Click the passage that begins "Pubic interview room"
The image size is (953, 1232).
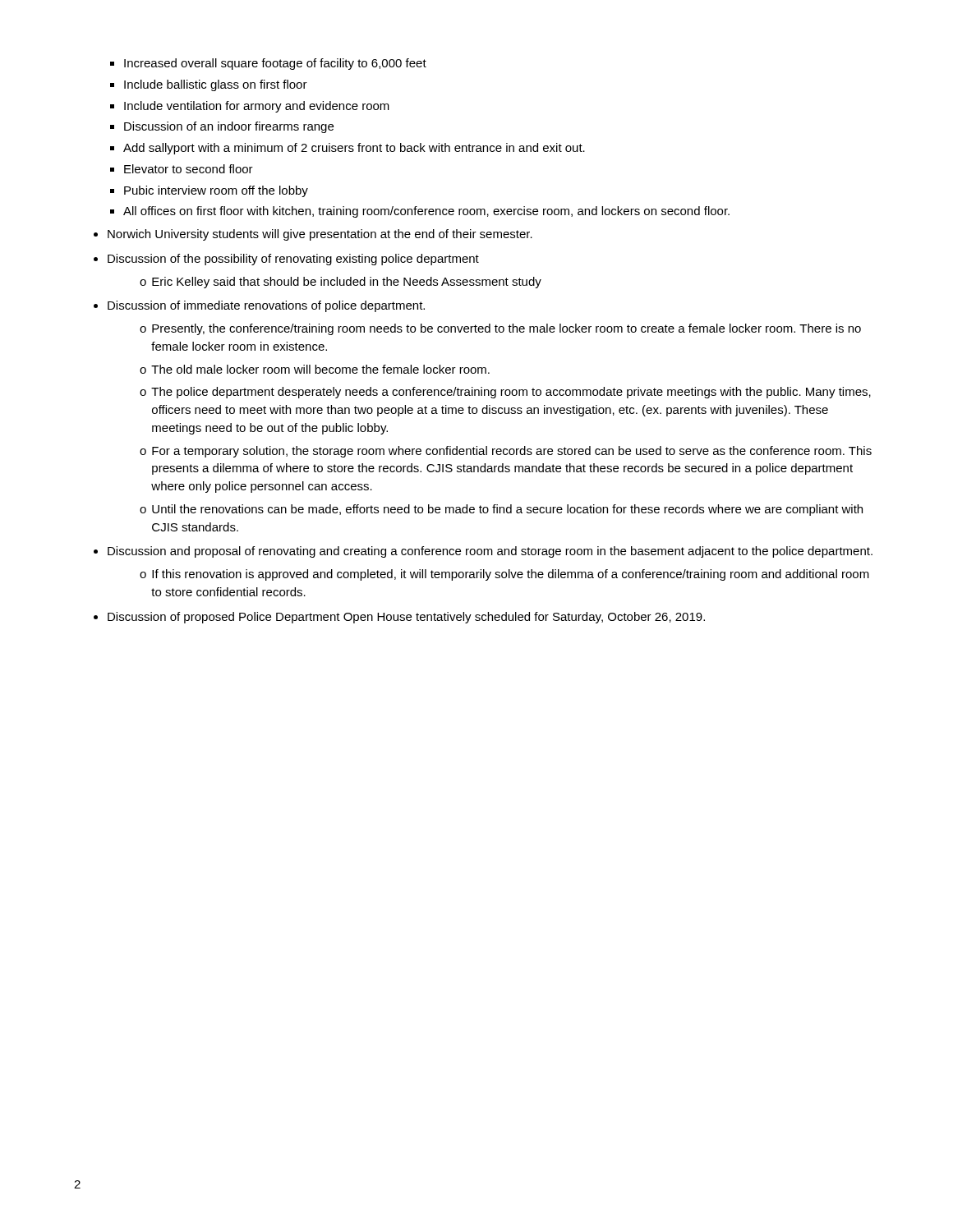[x=216, y=190]
